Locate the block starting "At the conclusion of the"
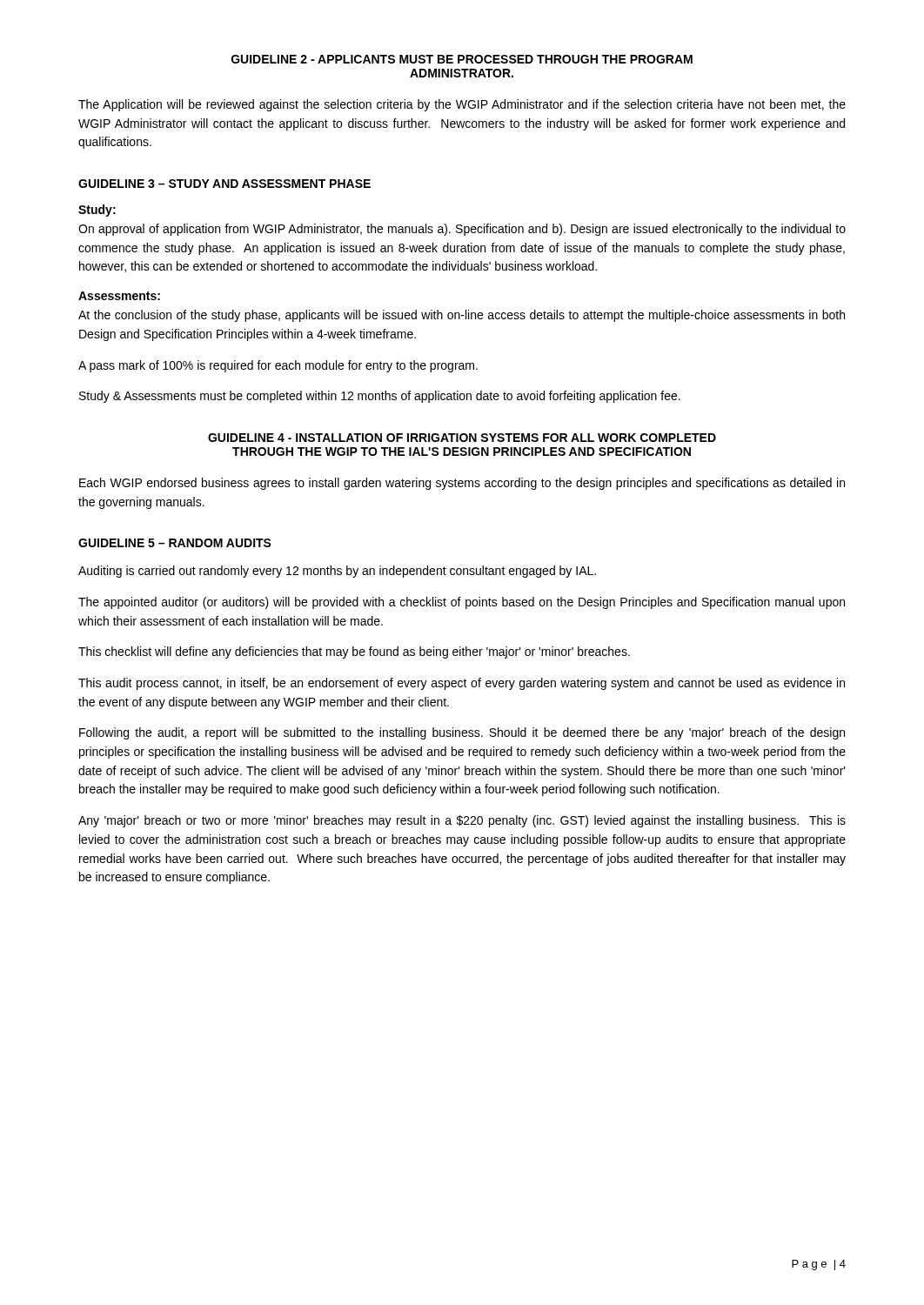The width and height of the screenshot is (924, 1305). [x=462, y=324]
